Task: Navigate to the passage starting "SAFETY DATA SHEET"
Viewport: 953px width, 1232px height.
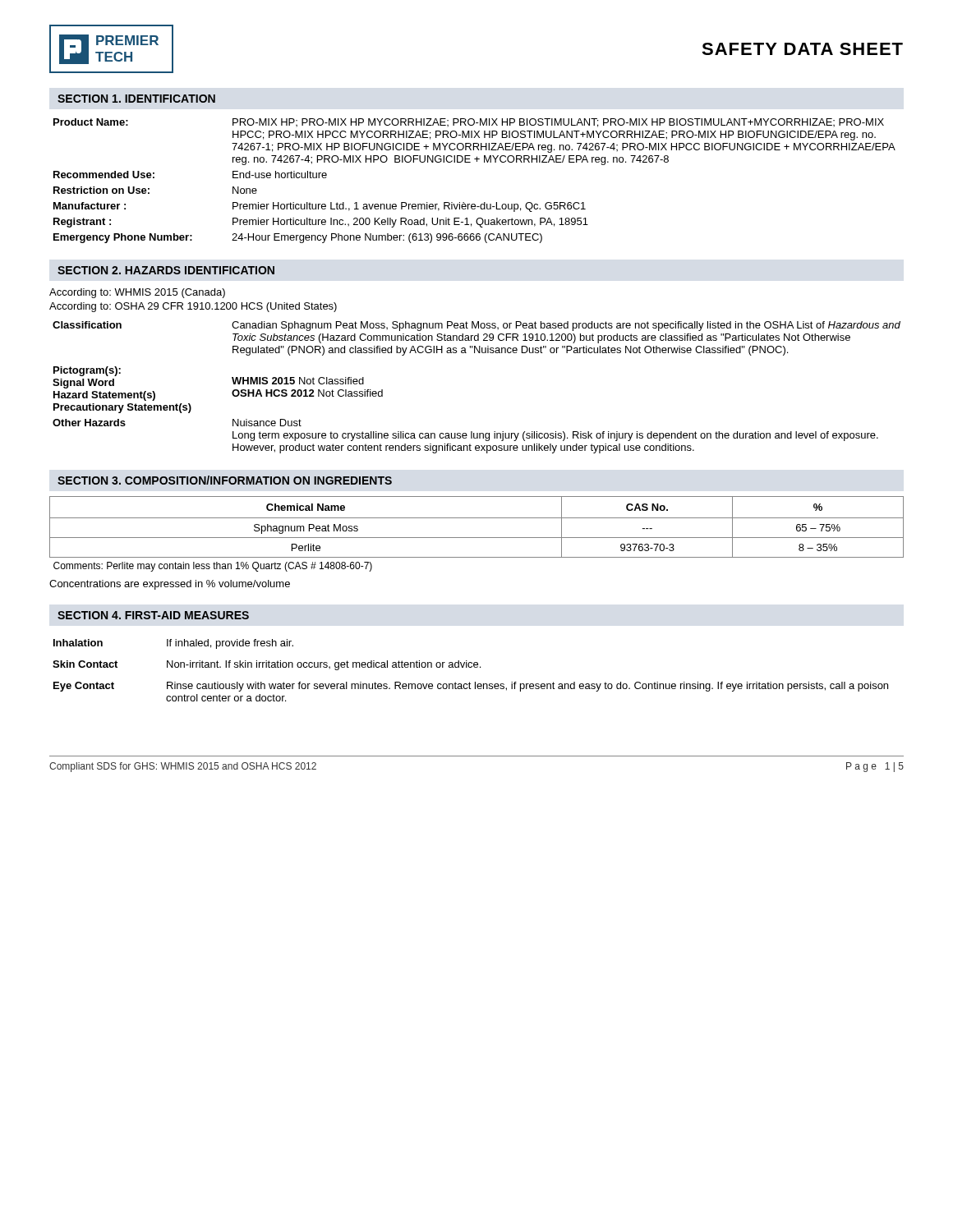Action: click(803, 48)
